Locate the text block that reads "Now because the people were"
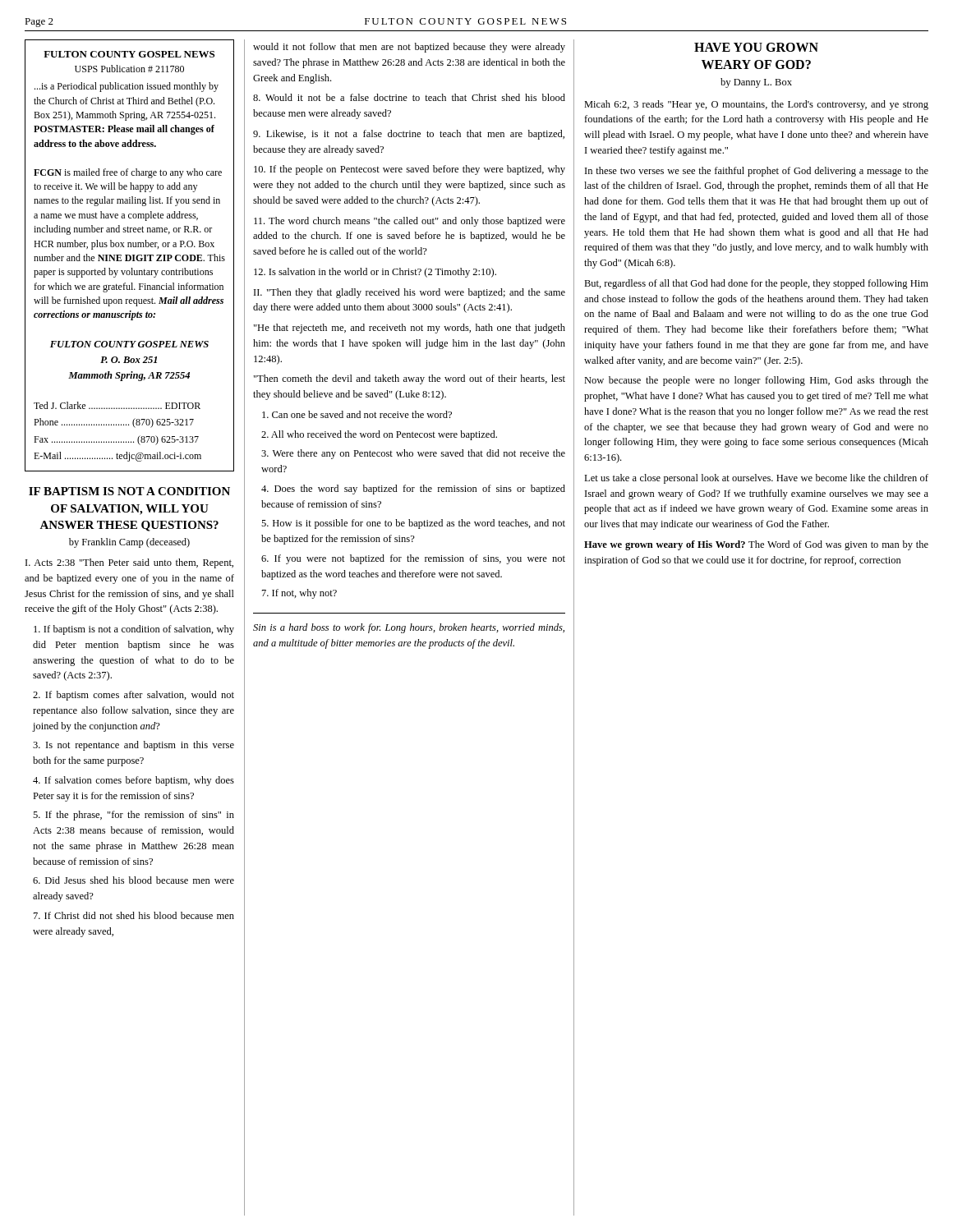The image size is (953, 1232). pos(756,419)
